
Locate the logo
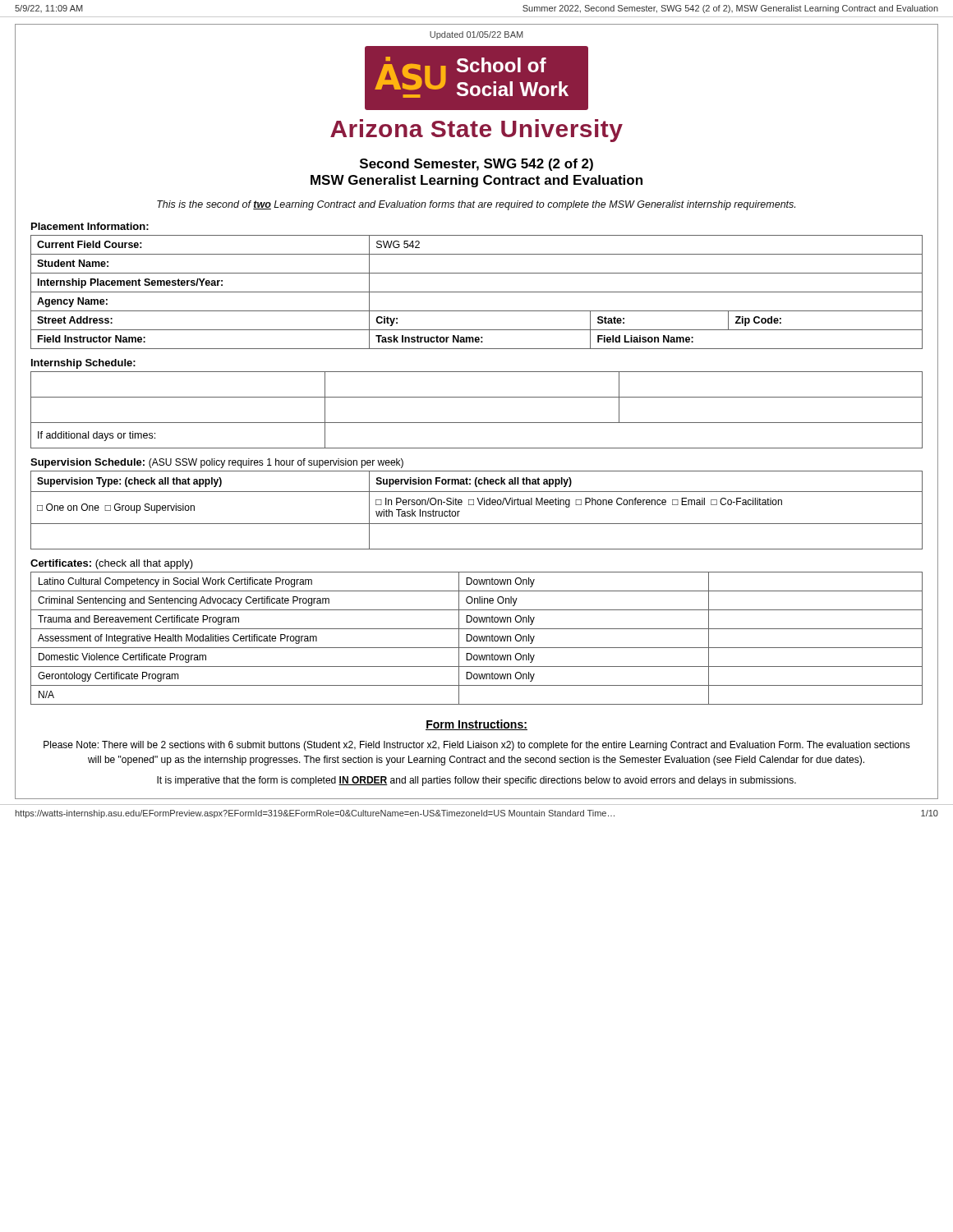[476, 94]
